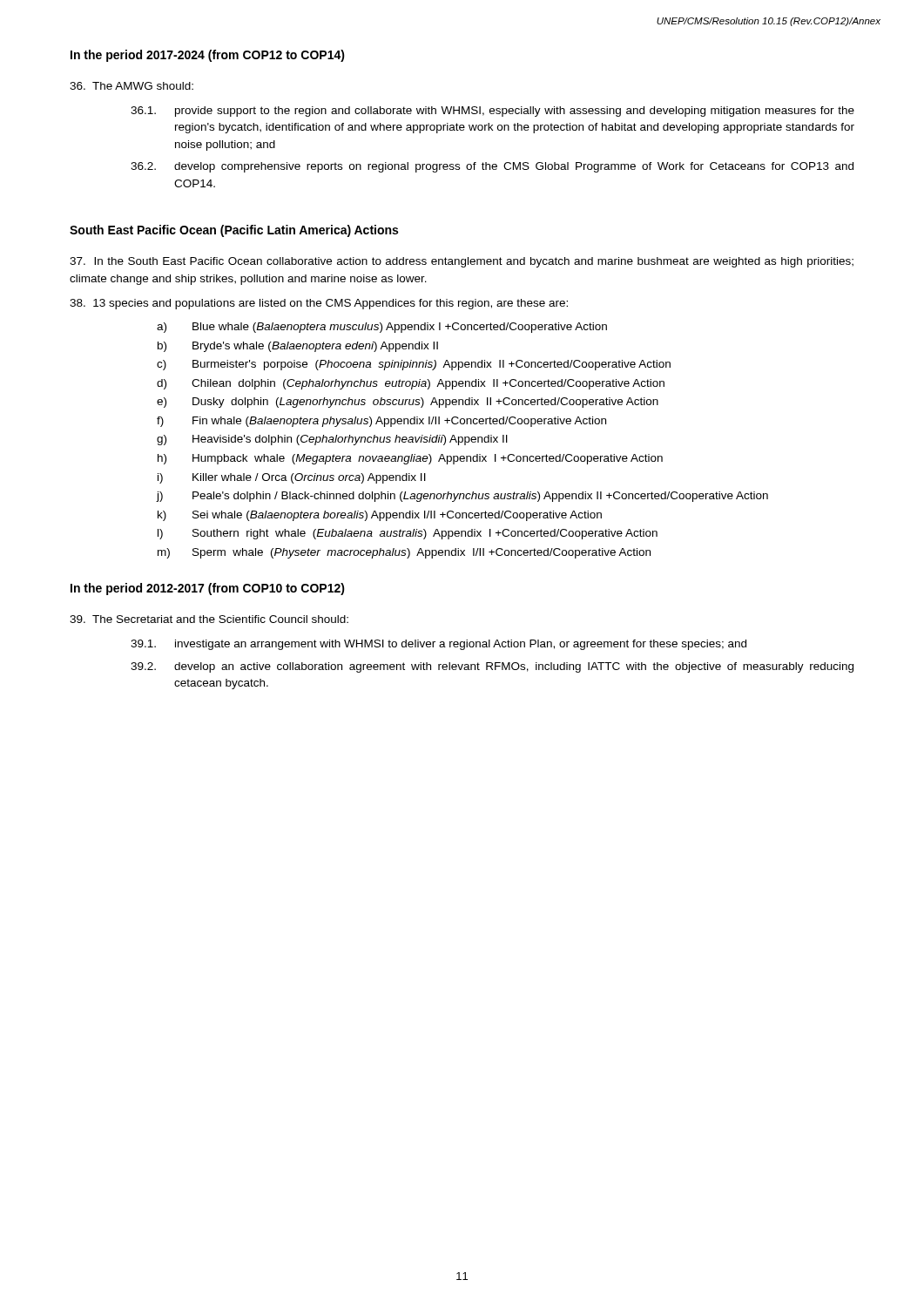Select the list item that reads "d) Chilean dolphin"

click(506, 383)
